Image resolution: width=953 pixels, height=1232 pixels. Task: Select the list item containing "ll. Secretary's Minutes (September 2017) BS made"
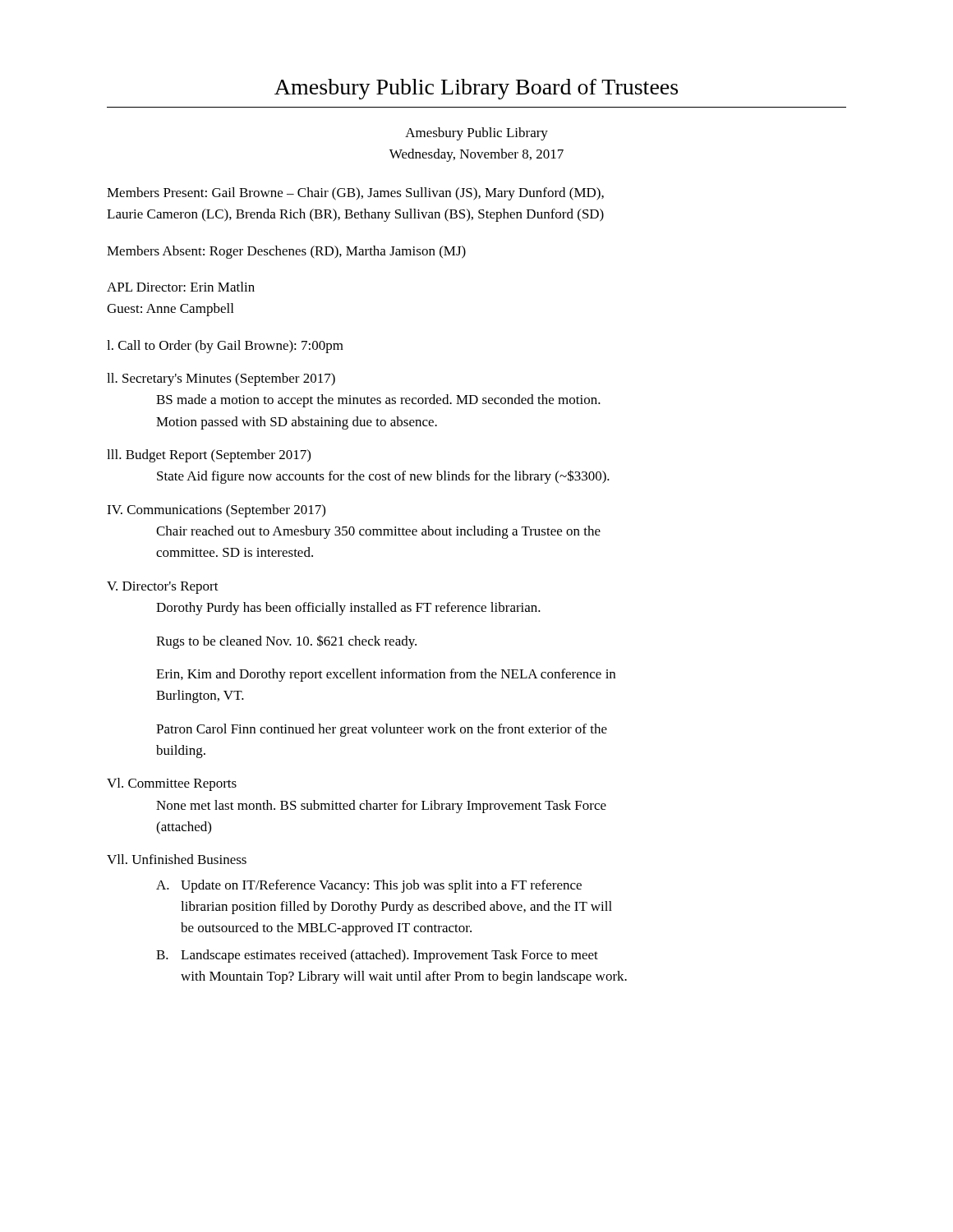[476, 402]
